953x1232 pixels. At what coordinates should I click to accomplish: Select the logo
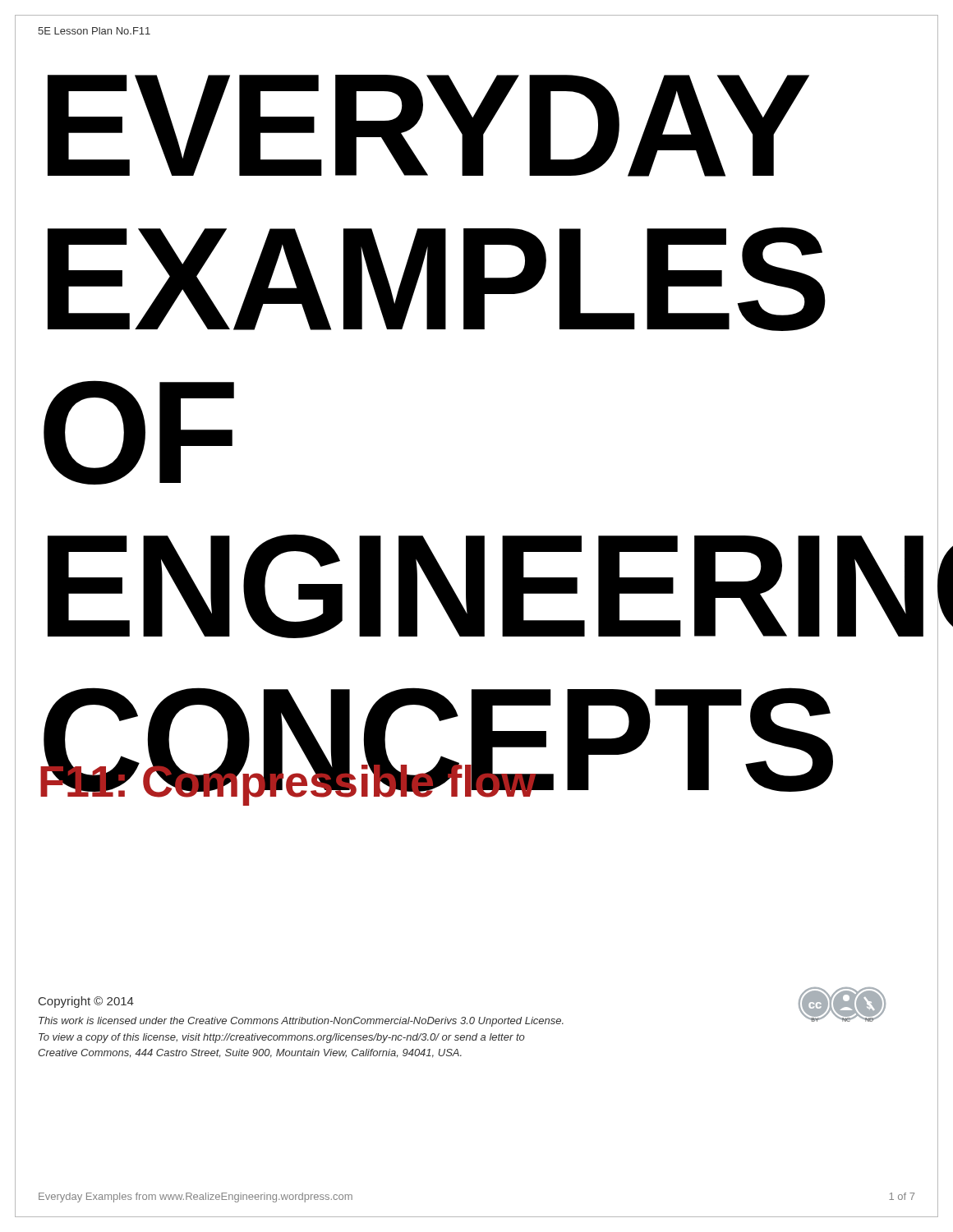pos(842,1006)
